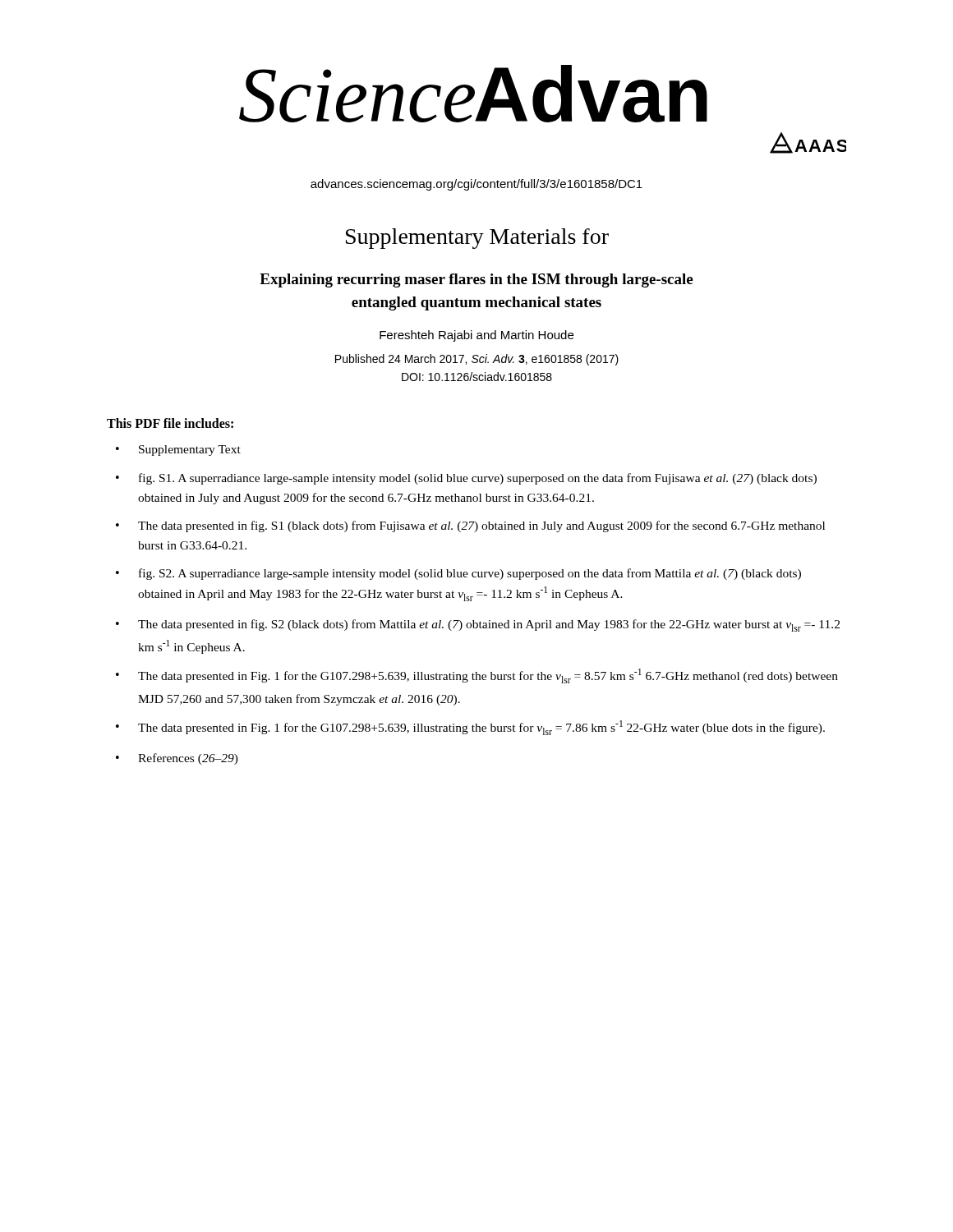953x1232 pixels.
Task: Click the passage that begins "• fig. S2. A superradiance large-sample intensity"
Action: (x=476, y=585)
